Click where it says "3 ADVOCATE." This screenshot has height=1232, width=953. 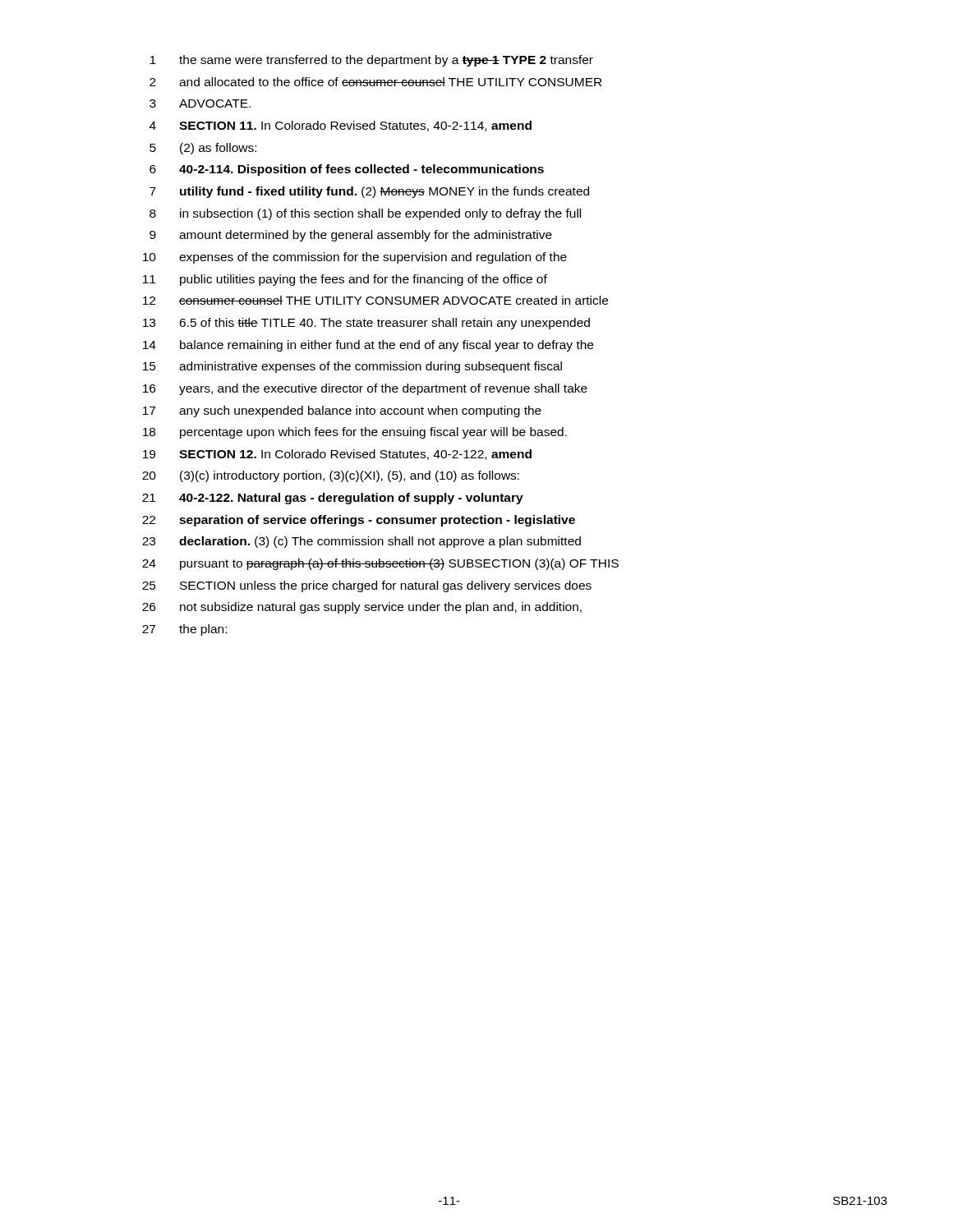pyautogui.click(x=200, y=103)
